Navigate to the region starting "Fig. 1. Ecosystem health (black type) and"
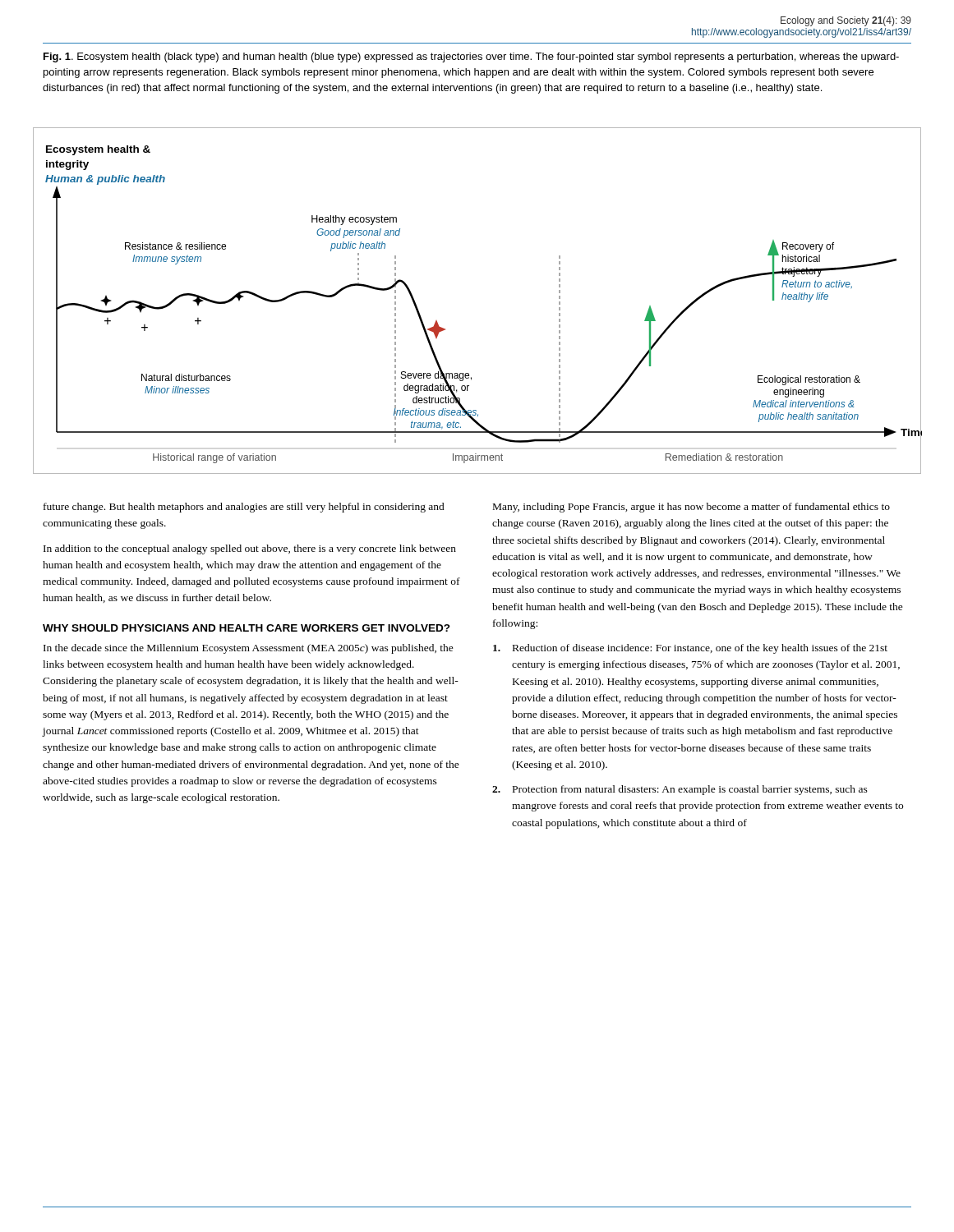The image size is (954, 1232). pyautogui.click(x=471, y=72)
